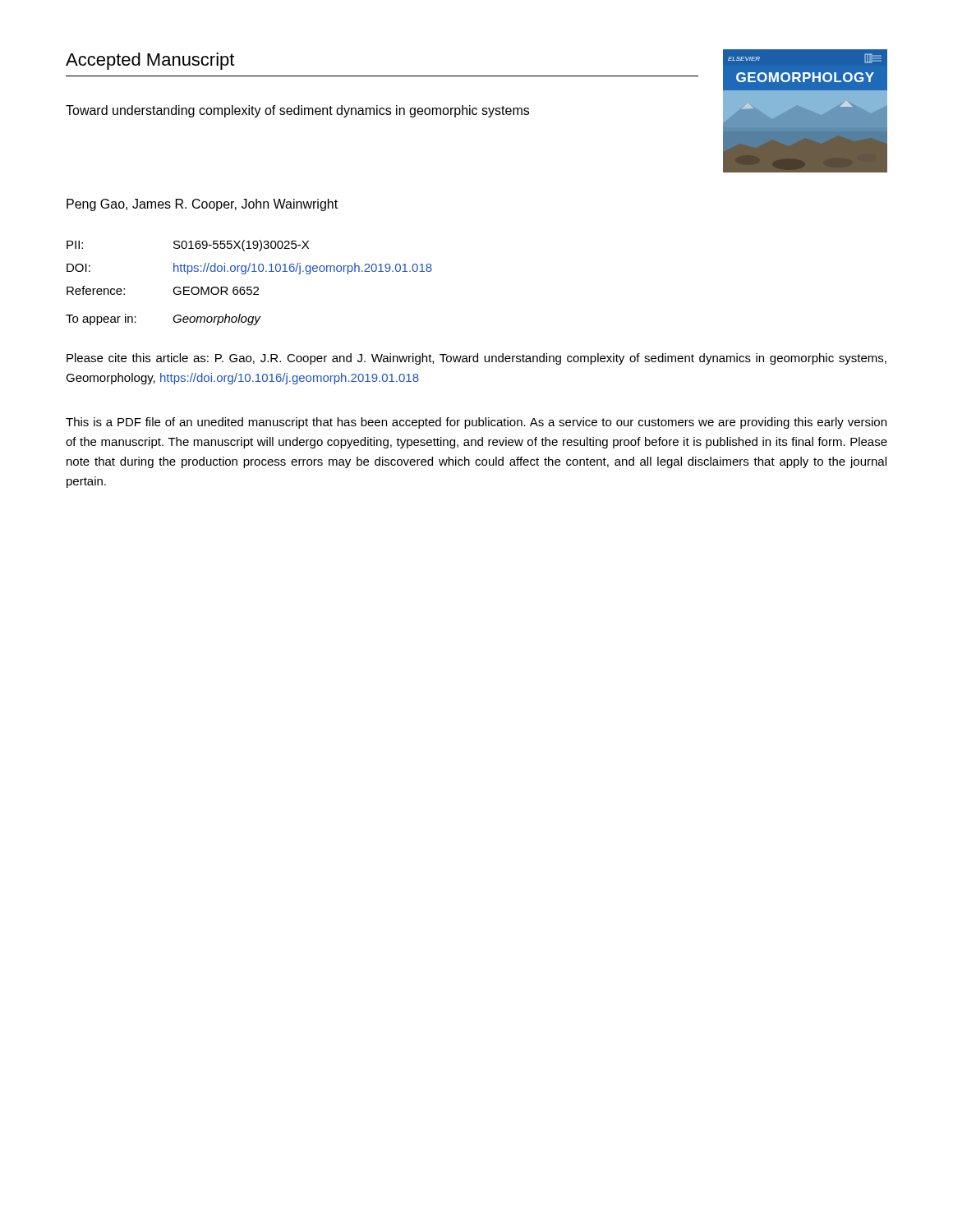Select the region starting "Peng Gao, James R. Cooper, John Wainwright"

[202, 205]
